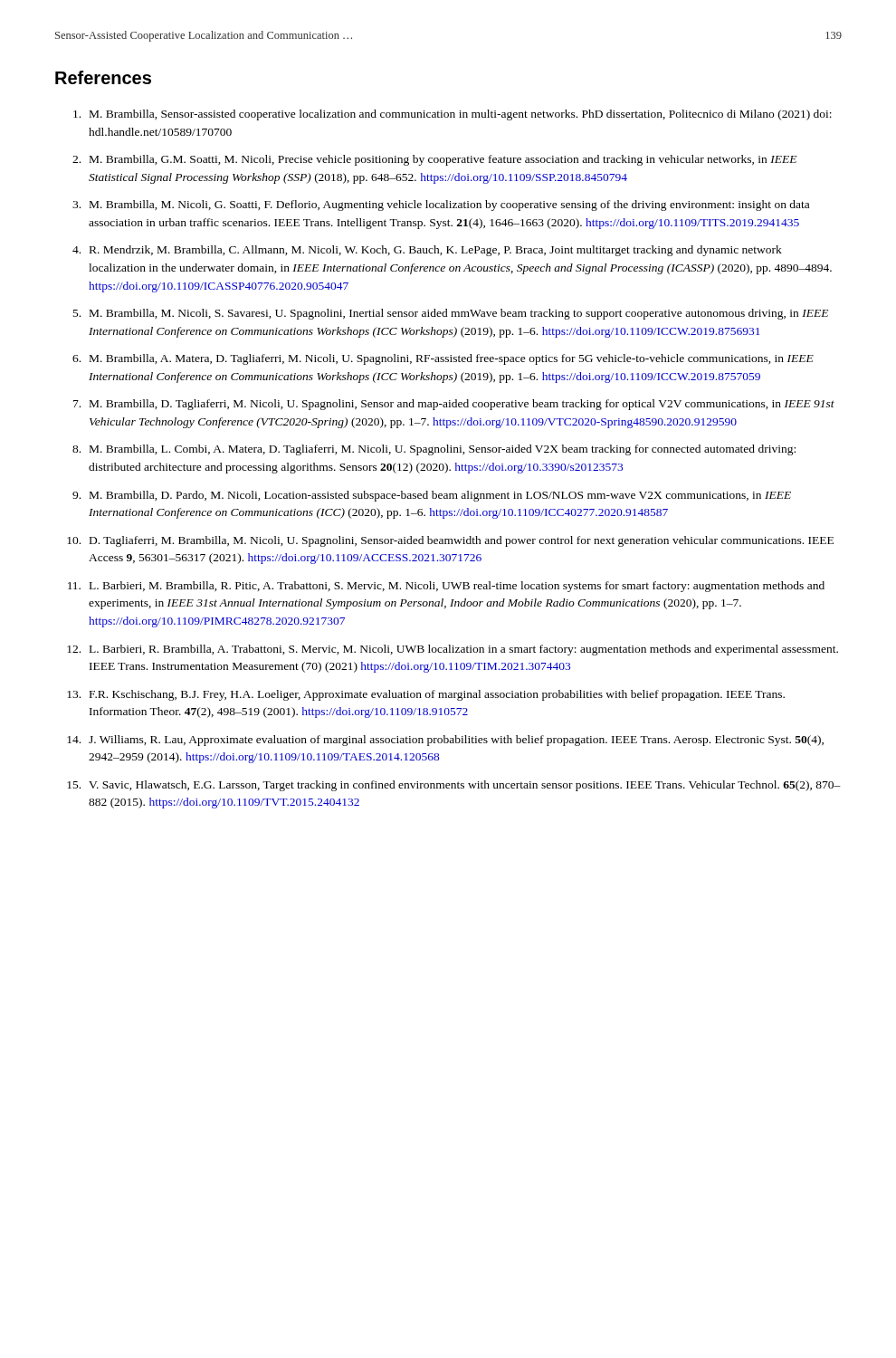896x1358 pixels.
Task: Navigate to the passage starting "14. J. Williams, R."
Action: (448, 748)
